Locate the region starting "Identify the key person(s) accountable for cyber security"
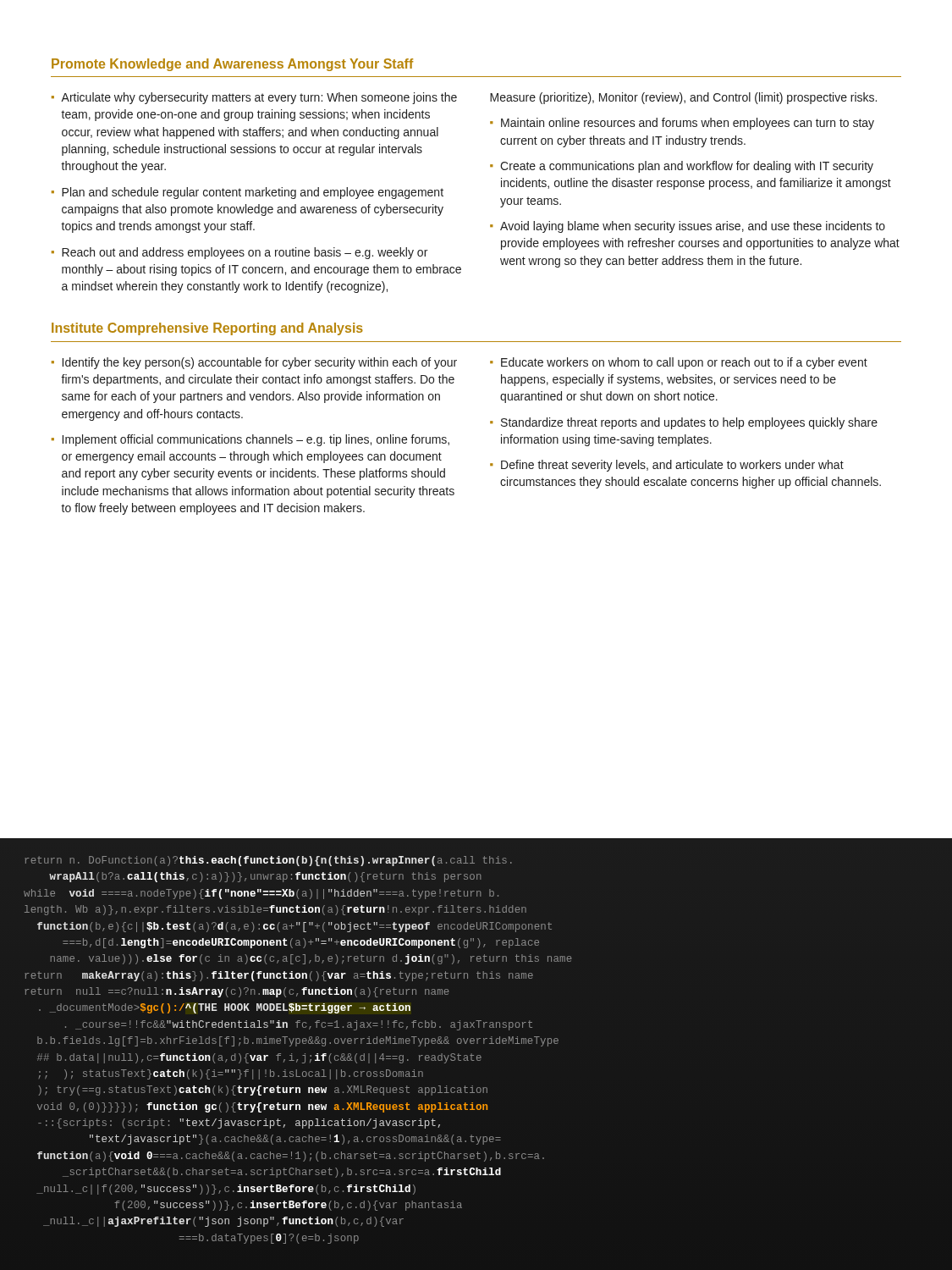Image resolution: width=952 pixels, height=1270 pixels. [259, 388]
